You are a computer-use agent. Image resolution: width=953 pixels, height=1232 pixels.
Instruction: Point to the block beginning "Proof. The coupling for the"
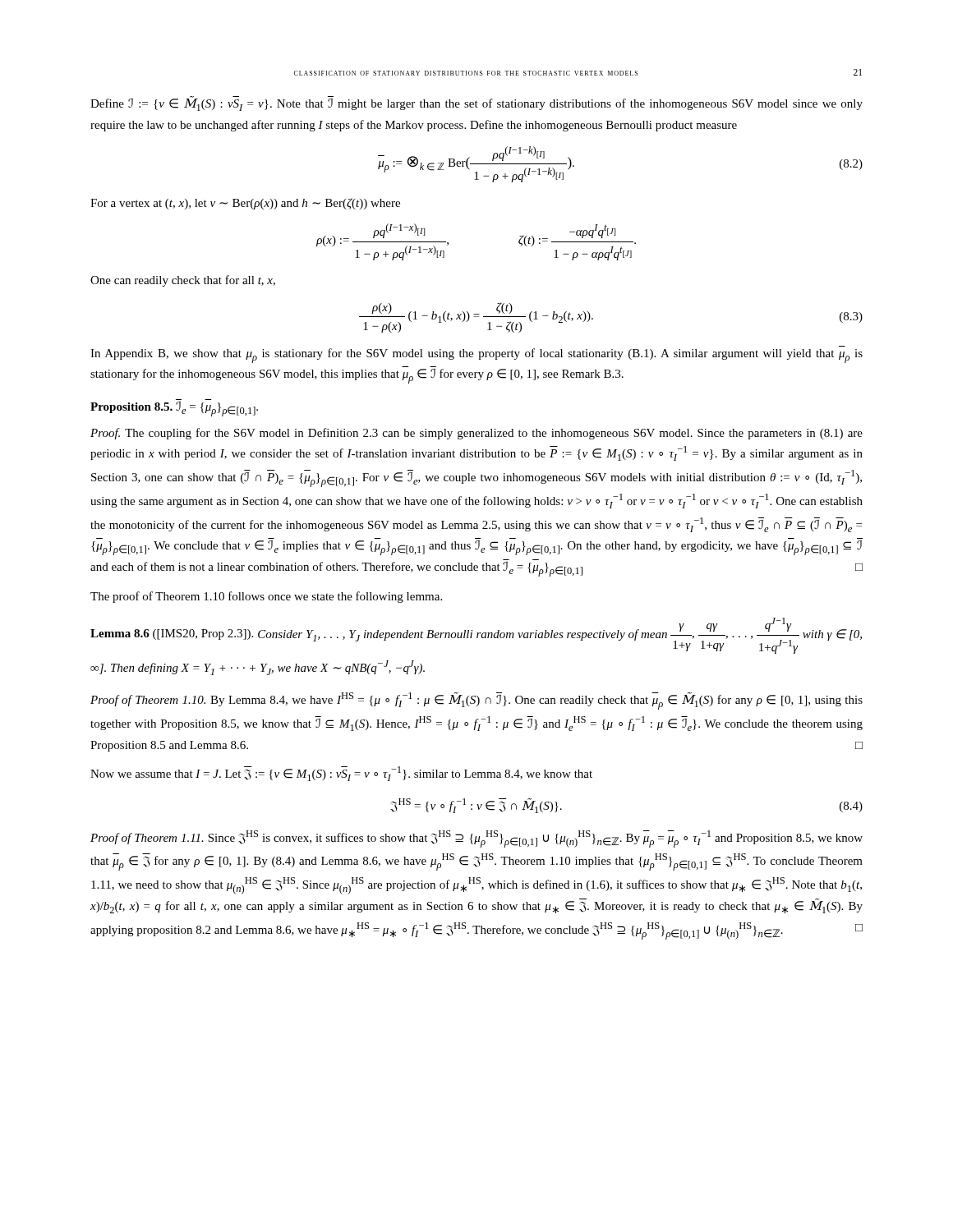476,501
